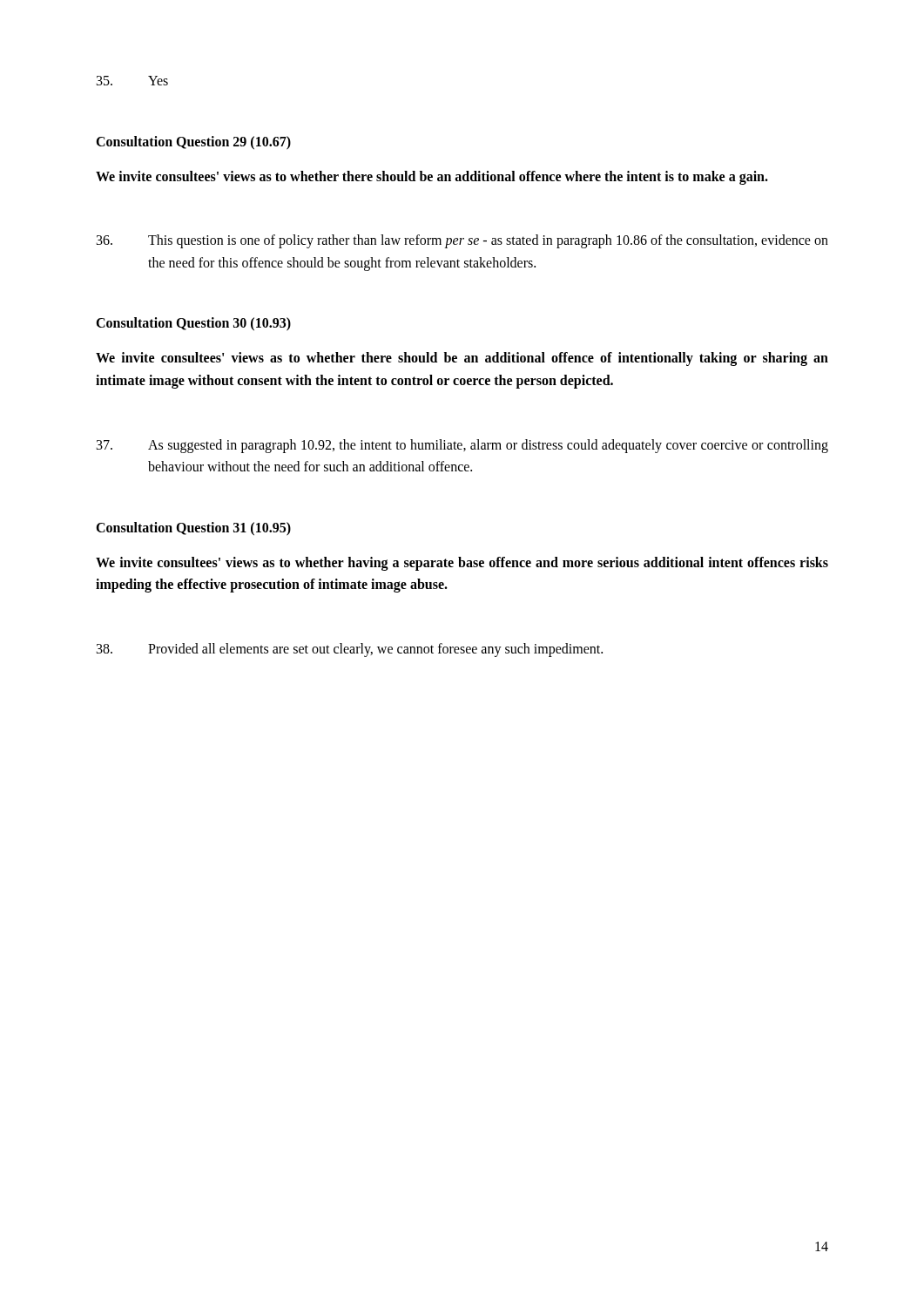Navigate to the text block starting "Consultation Question 30 (10.93)"
924x1307 pixels.
tap(193, 323)
